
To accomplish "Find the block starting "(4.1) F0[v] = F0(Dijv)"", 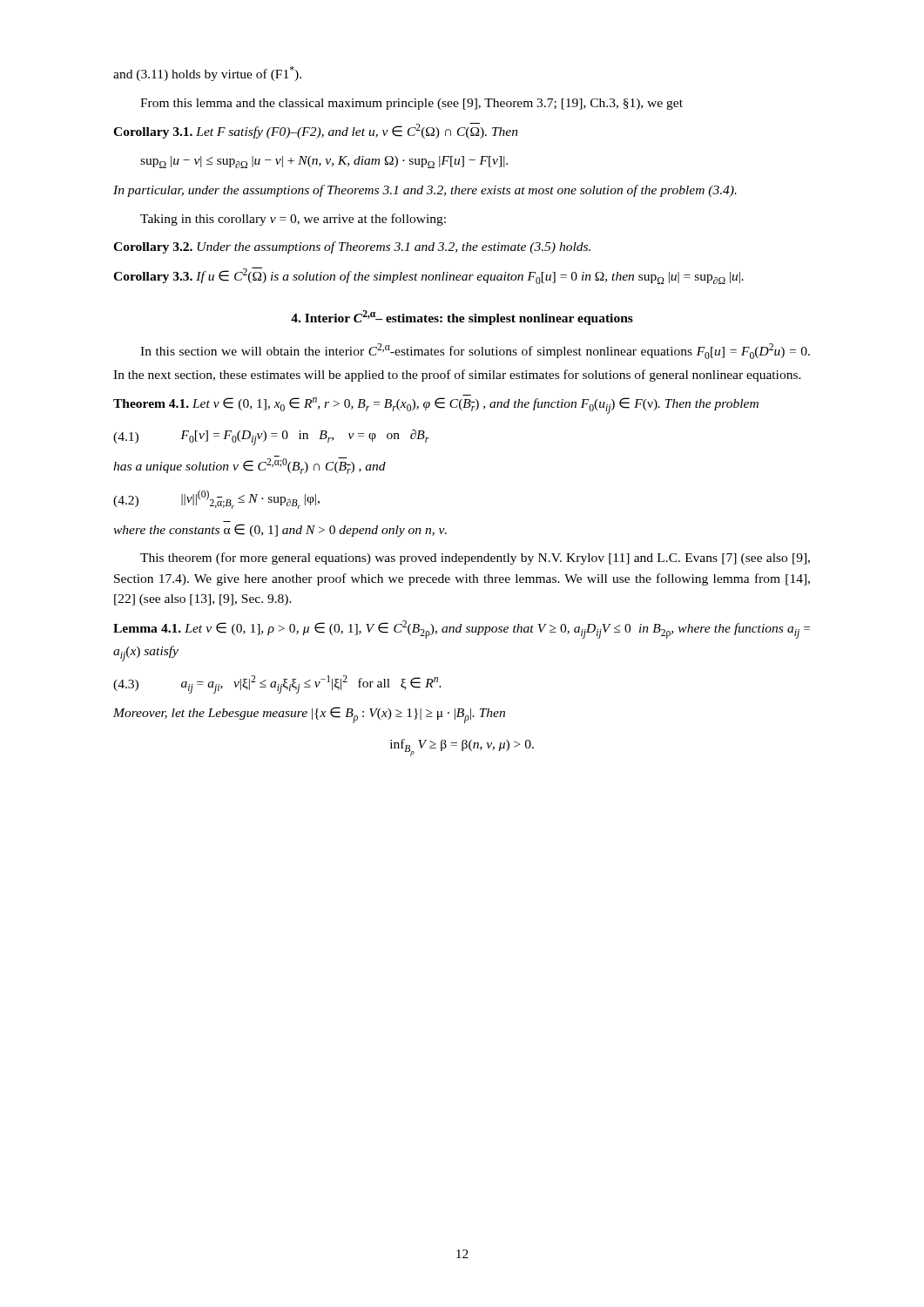I will tap(271, 437).
